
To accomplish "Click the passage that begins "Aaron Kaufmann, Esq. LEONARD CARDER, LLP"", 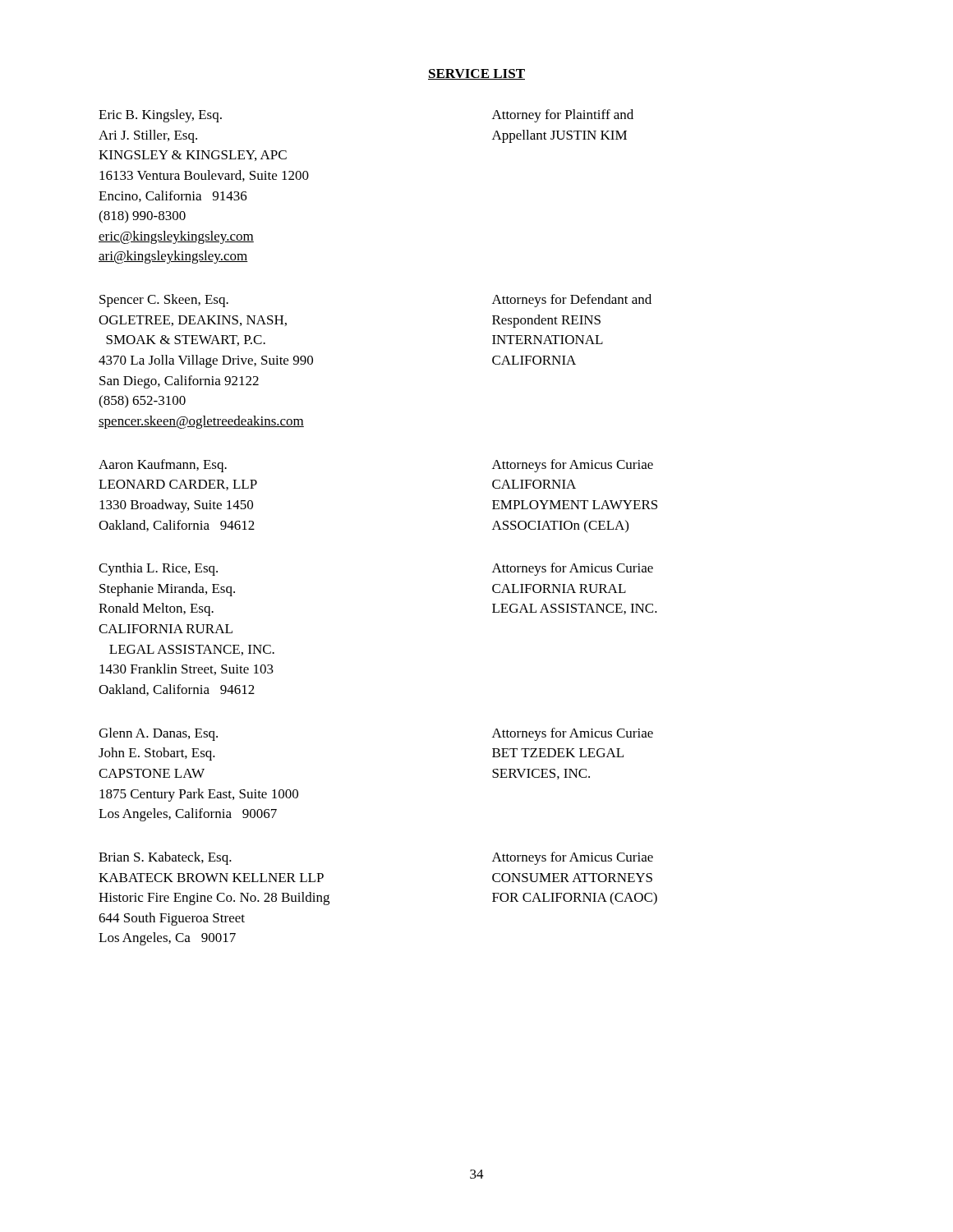I will [x=175, y=465].
